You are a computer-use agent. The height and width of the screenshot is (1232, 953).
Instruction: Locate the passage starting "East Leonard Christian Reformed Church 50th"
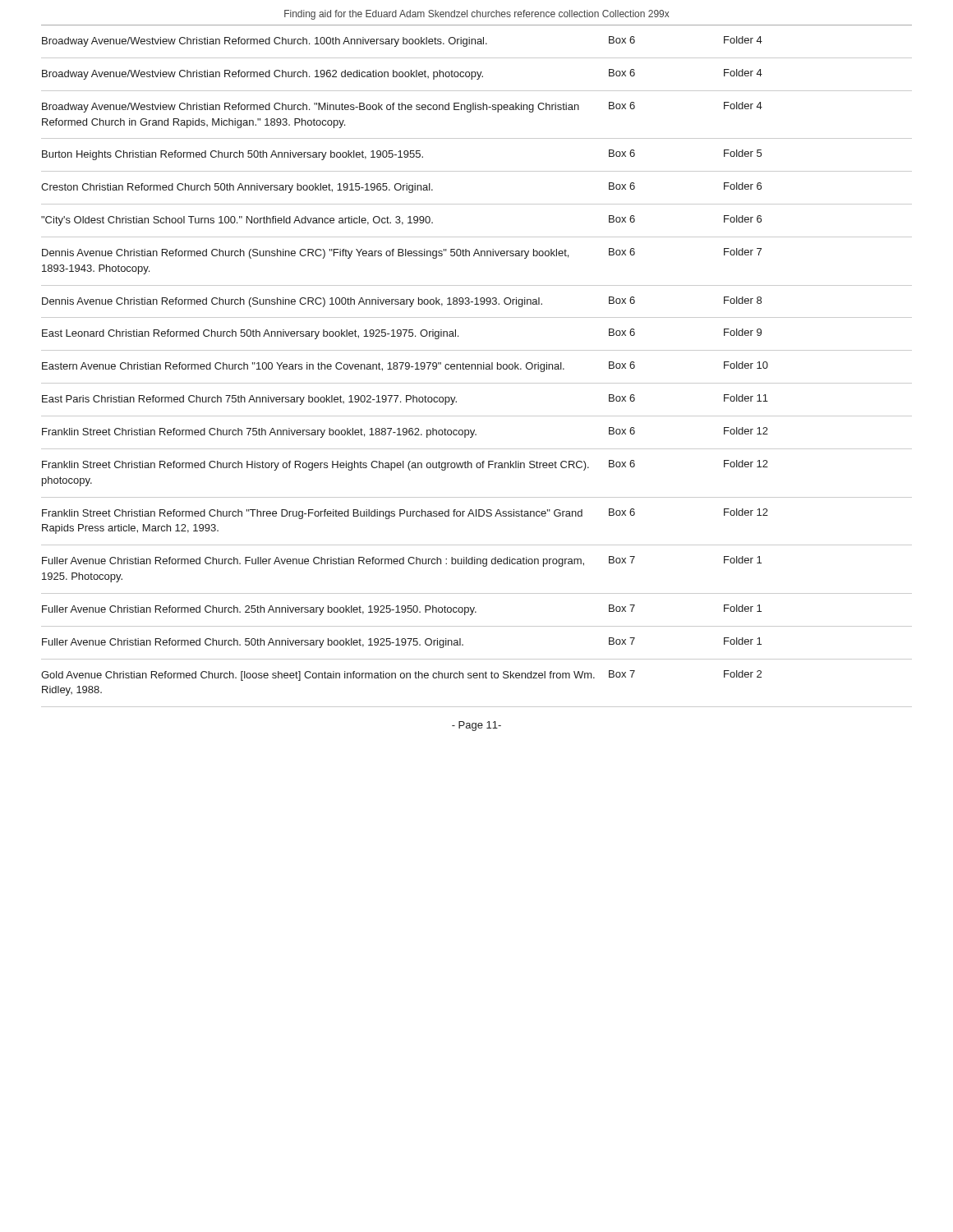click(x=431, y=334)
